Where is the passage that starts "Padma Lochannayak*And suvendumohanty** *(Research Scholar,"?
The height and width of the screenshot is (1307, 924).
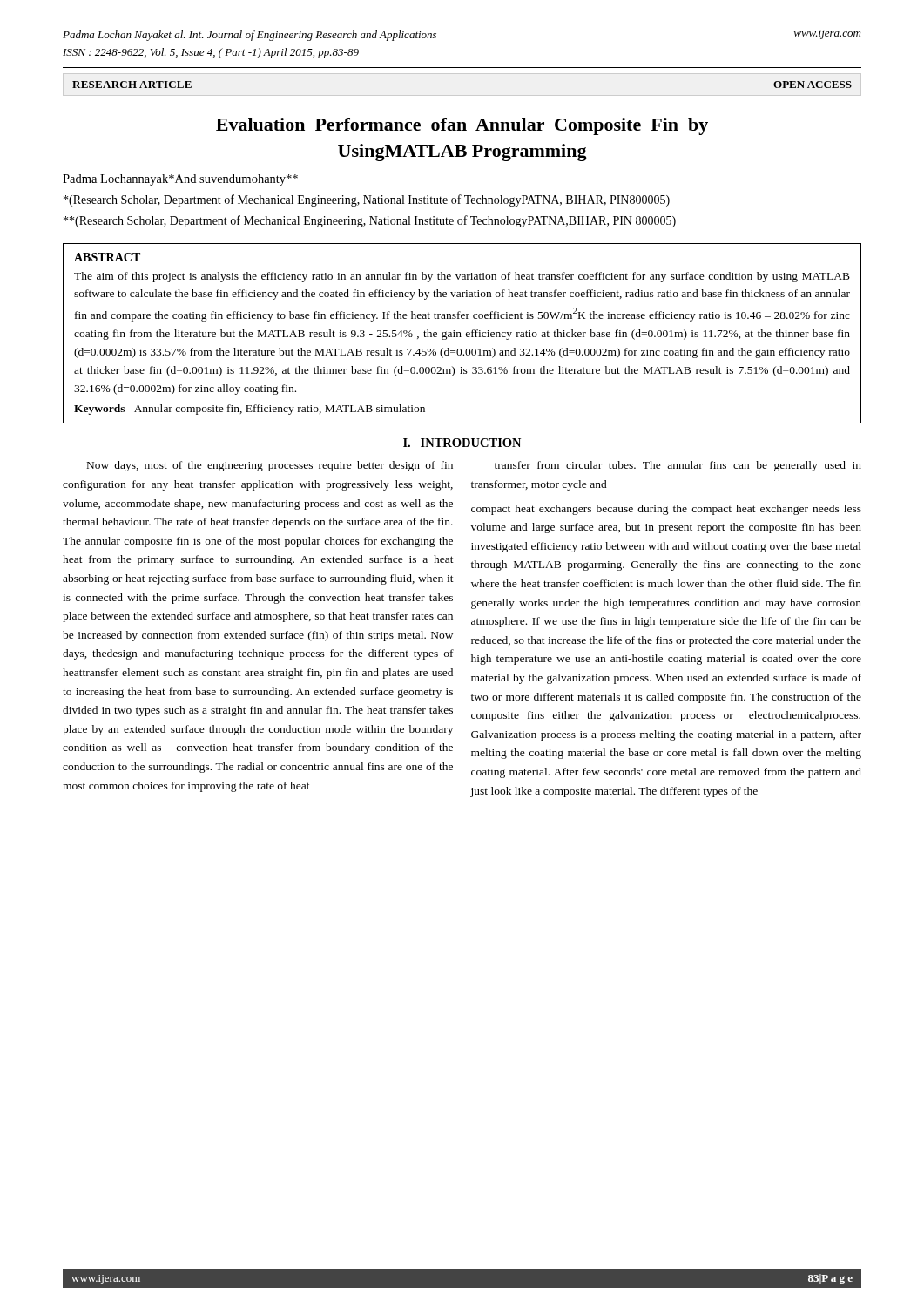(462, 200)
